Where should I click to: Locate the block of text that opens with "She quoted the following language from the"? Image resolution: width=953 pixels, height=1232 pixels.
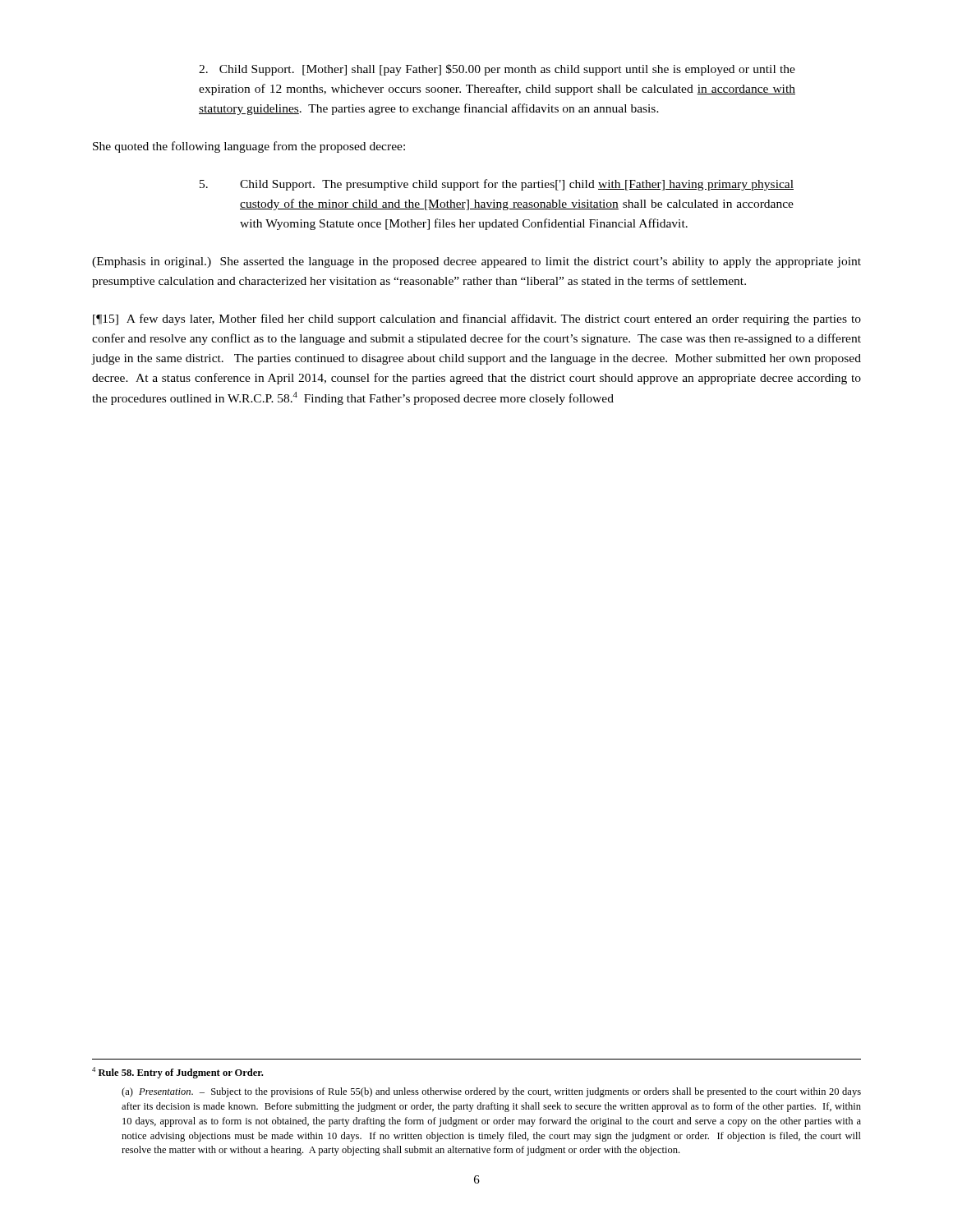click(x=249, y=146)
